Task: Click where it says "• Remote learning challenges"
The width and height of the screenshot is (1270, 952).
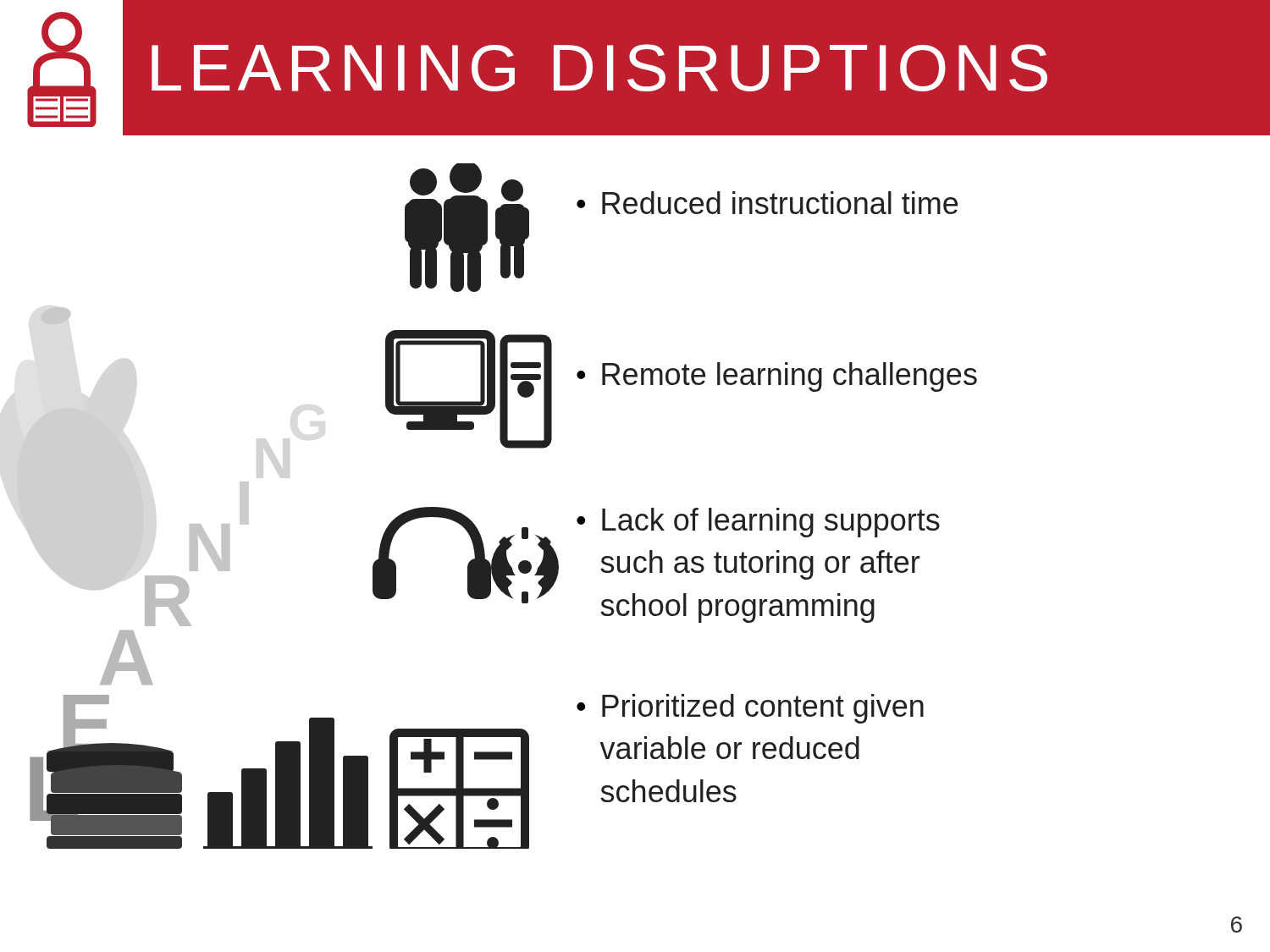Action: 777,375
